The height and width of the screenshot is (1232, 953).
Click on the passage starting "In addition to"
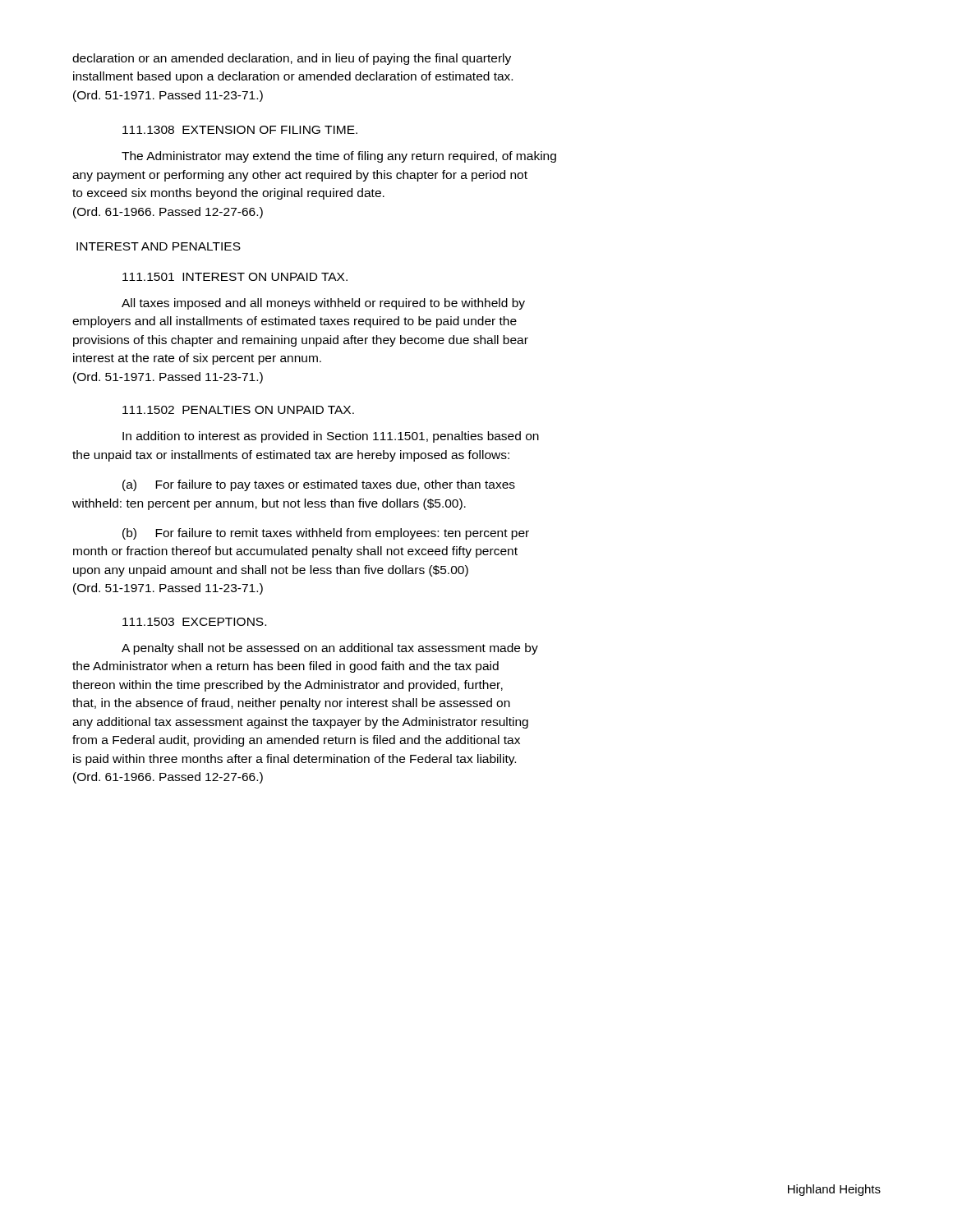pos(476,446)
